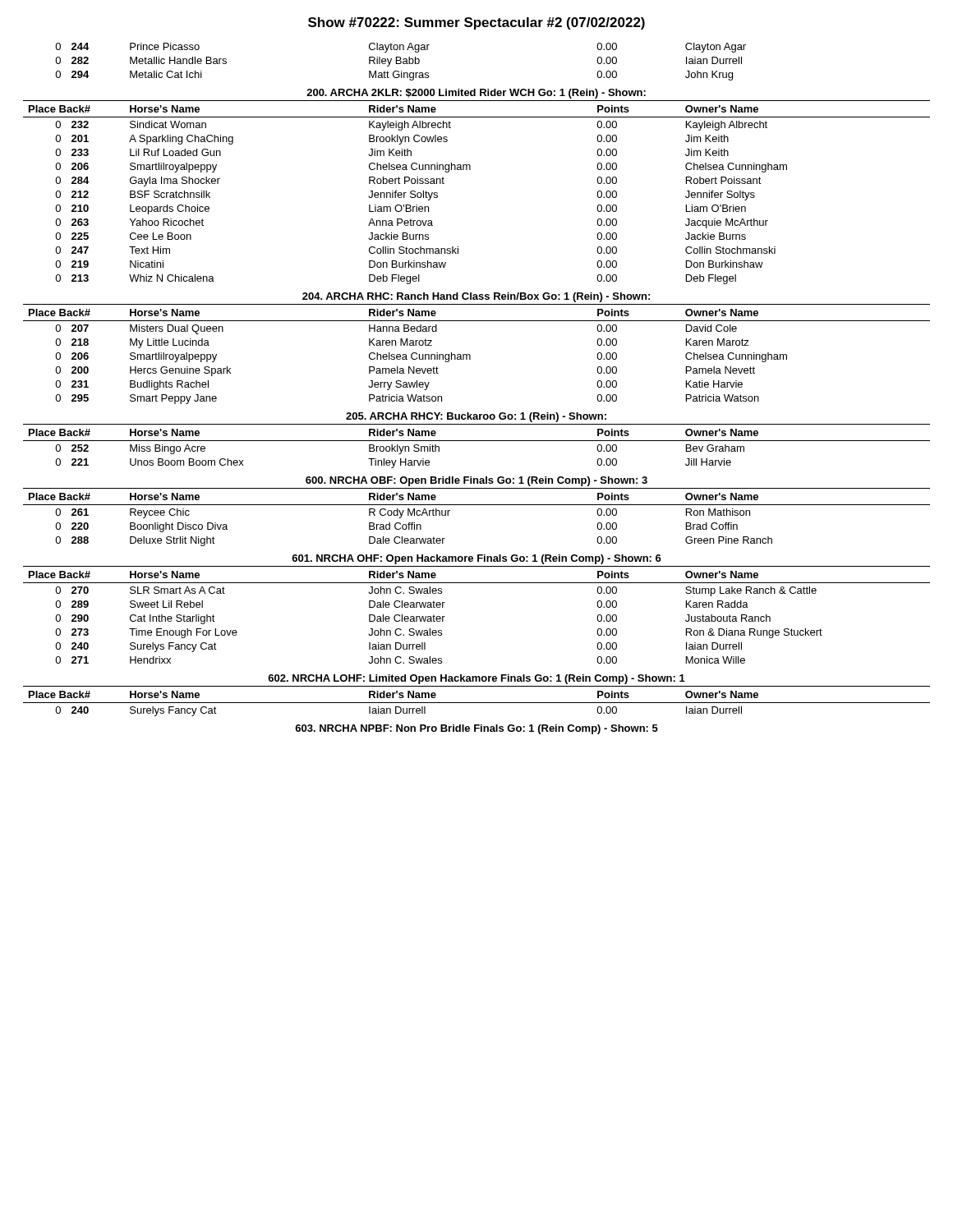This screenshot has width=953, height=1232.
Task: Click on the section header containing "600. NRCHA OBF: Open Bridle Finals"
Action: point(476,480)
